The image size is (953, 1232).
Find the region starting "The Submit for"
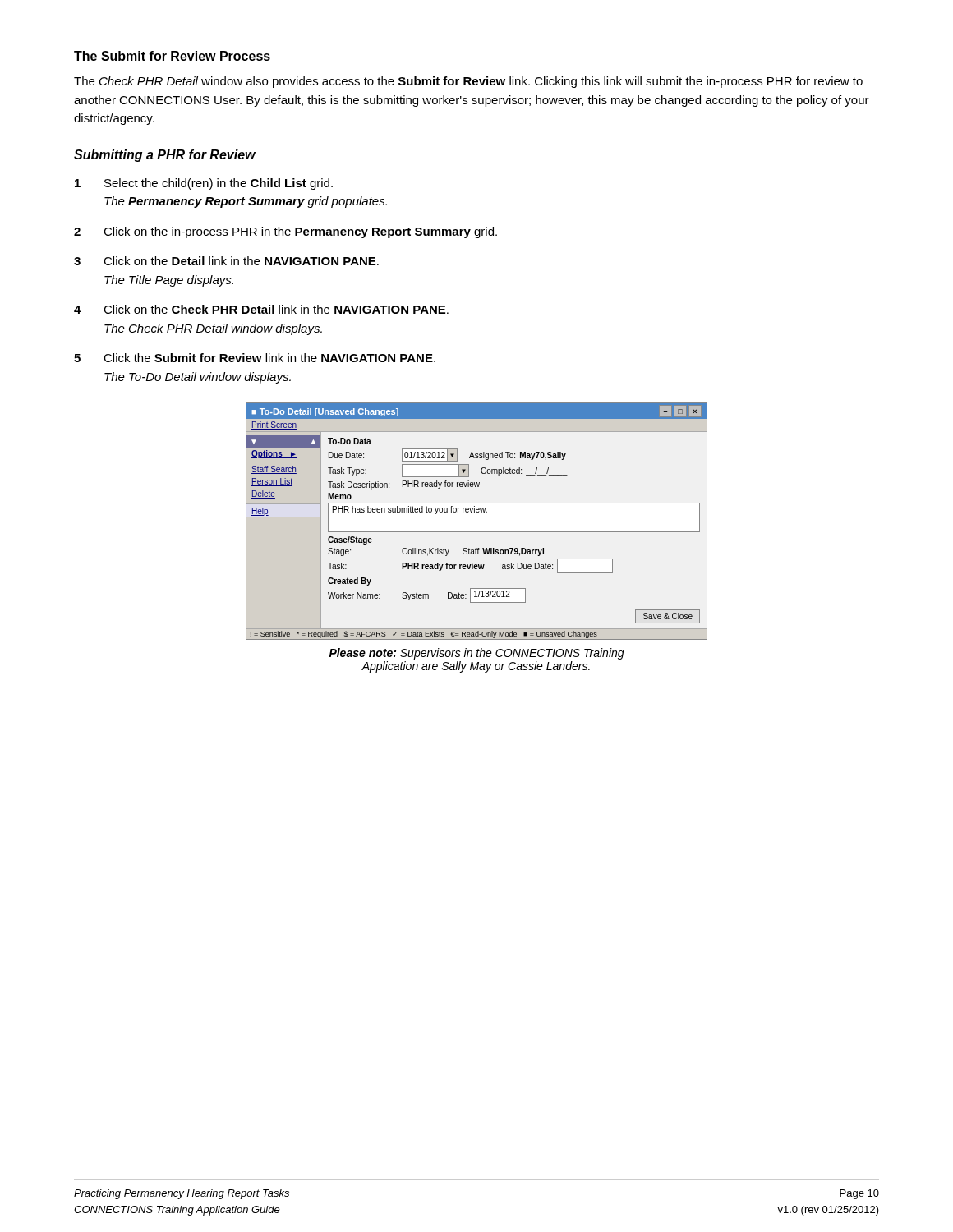172,56
